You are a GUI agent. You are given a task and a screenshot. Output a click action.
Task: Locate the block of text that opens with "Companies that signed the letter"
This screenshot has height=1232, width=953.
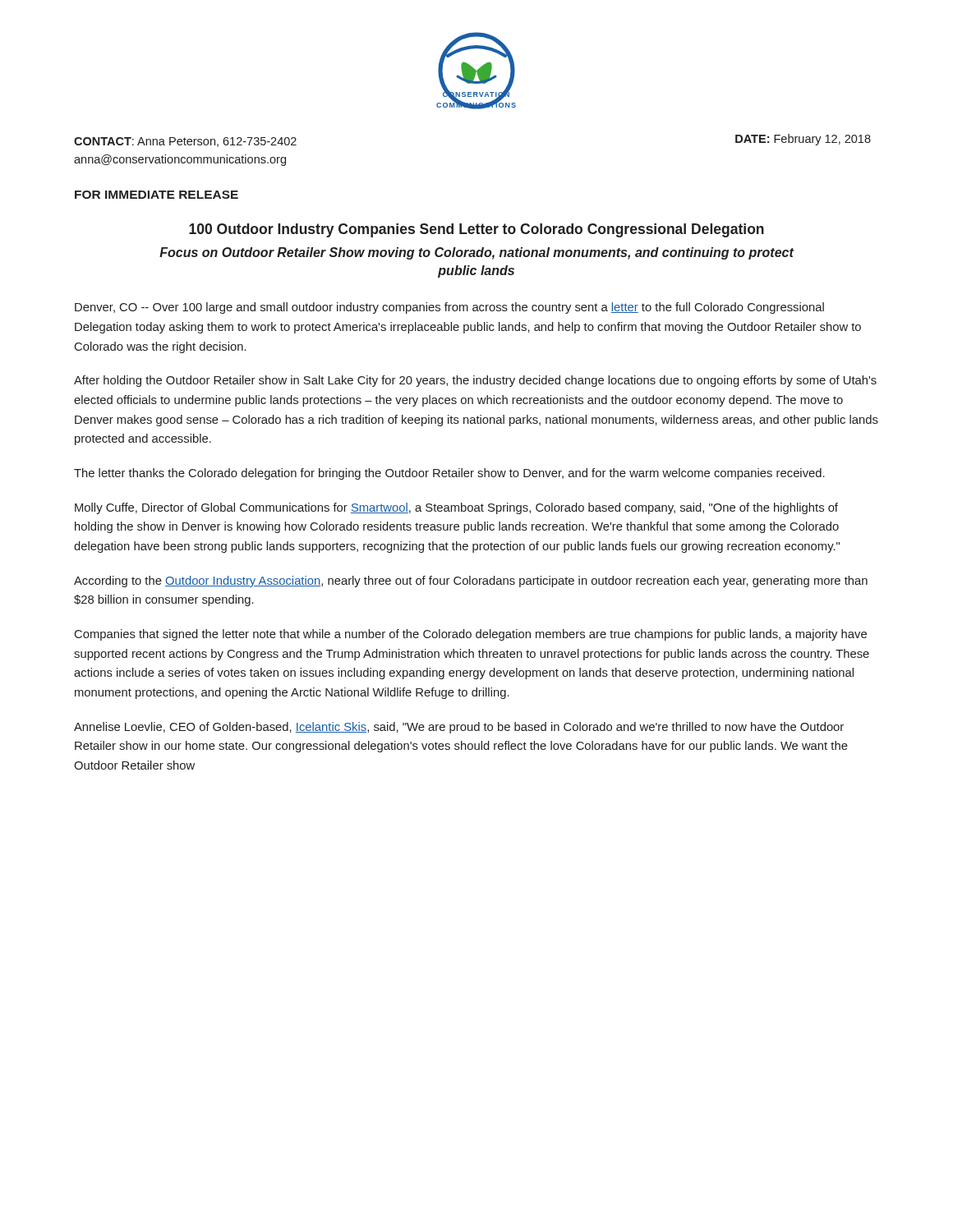[x=472, y=663]
